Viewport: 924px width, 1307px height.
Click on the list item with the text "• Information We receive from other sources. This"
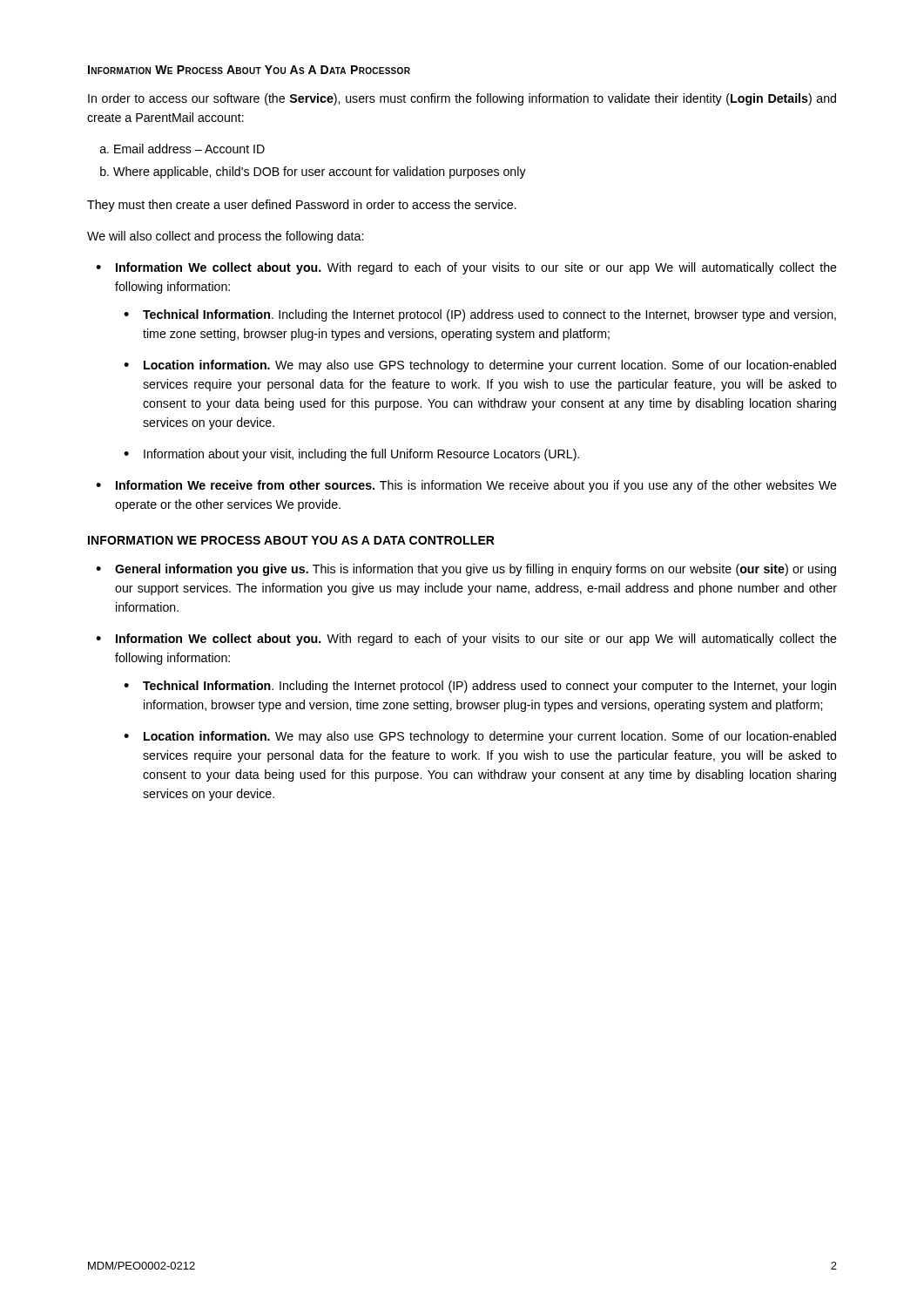(x=466, y=495)
